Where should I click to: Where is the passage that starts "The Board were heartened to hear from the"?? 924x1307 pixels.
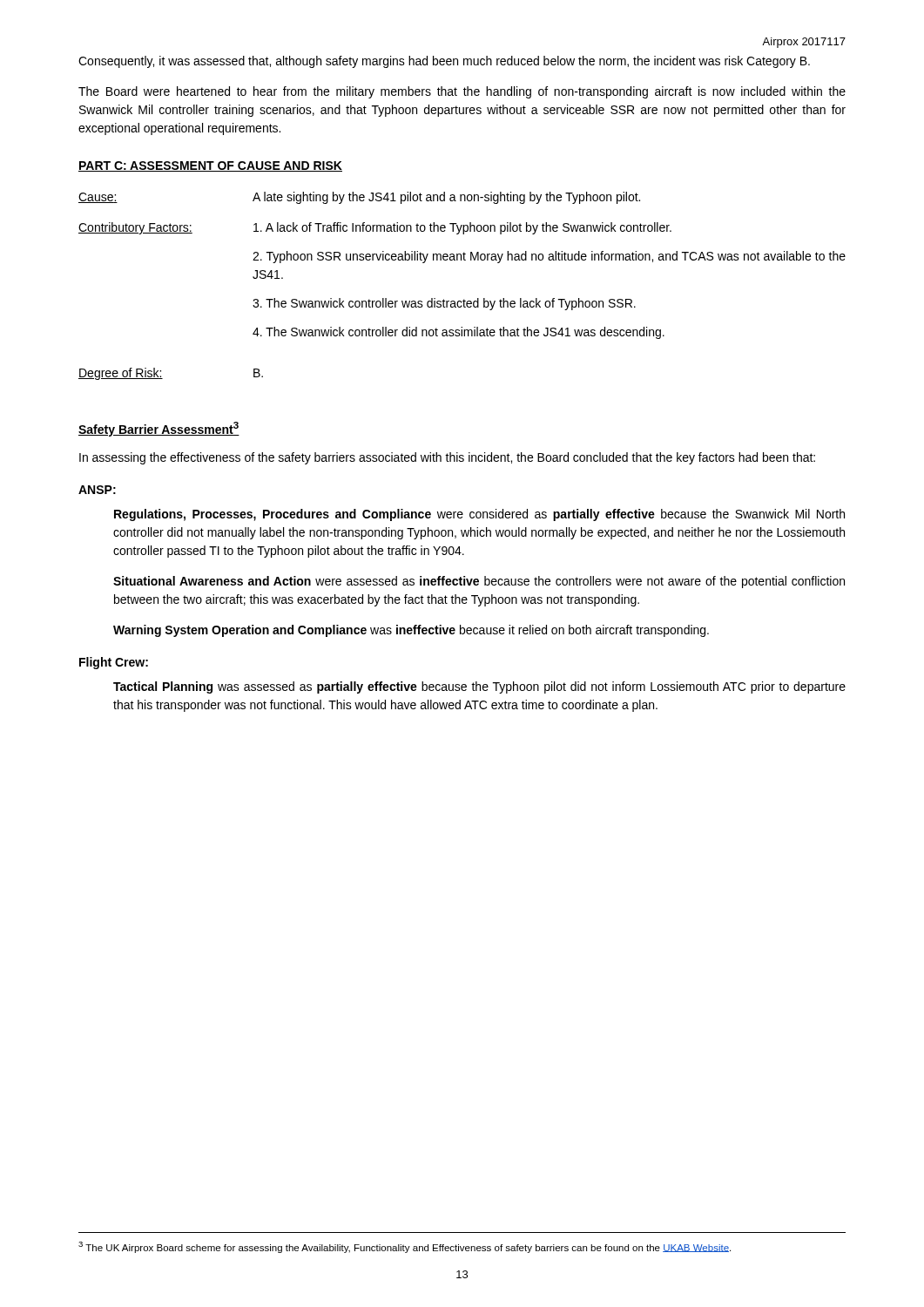(x=462, y=110)
